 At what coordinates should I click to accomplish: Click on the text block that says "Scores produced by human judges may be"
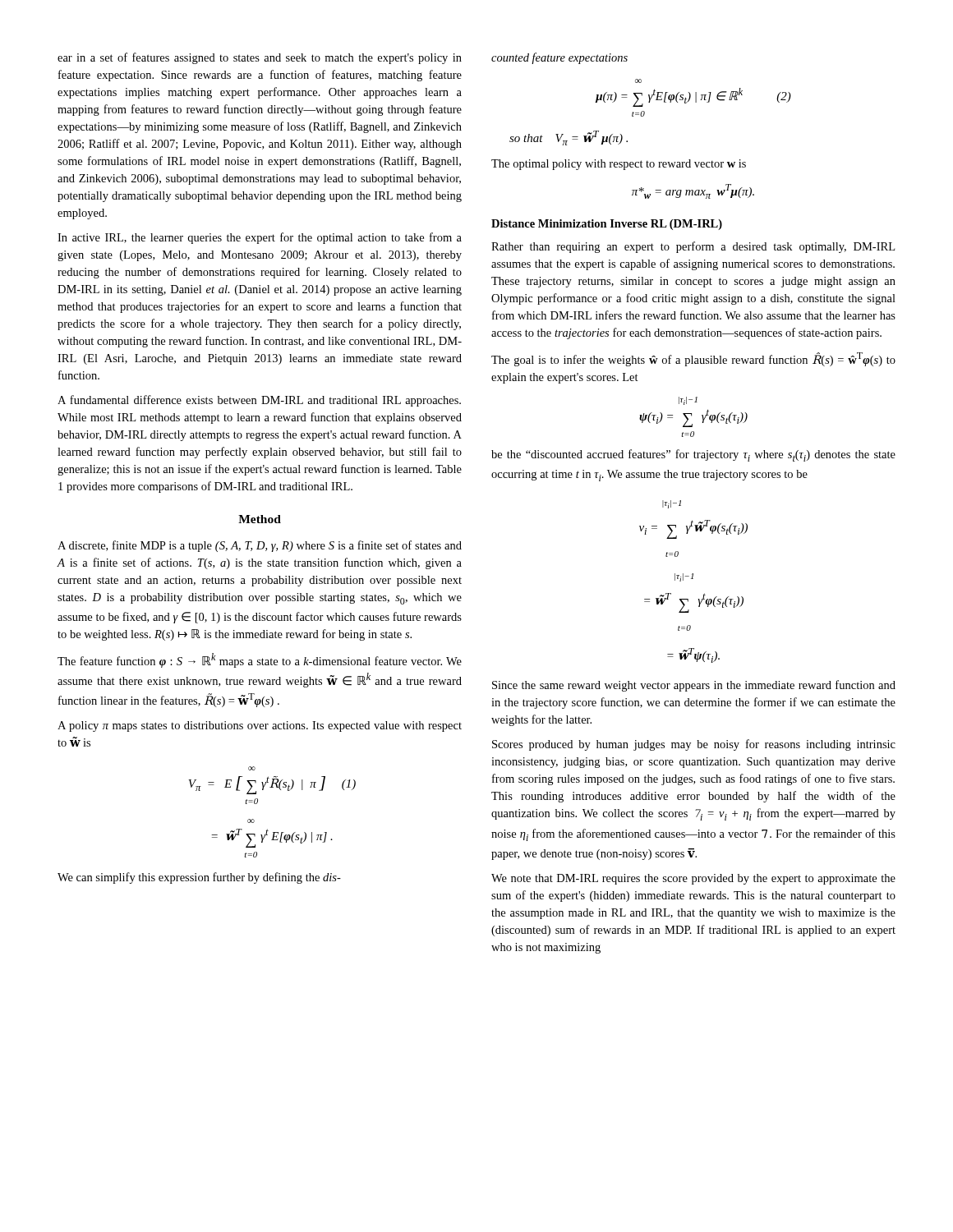(x=693, y=799)
